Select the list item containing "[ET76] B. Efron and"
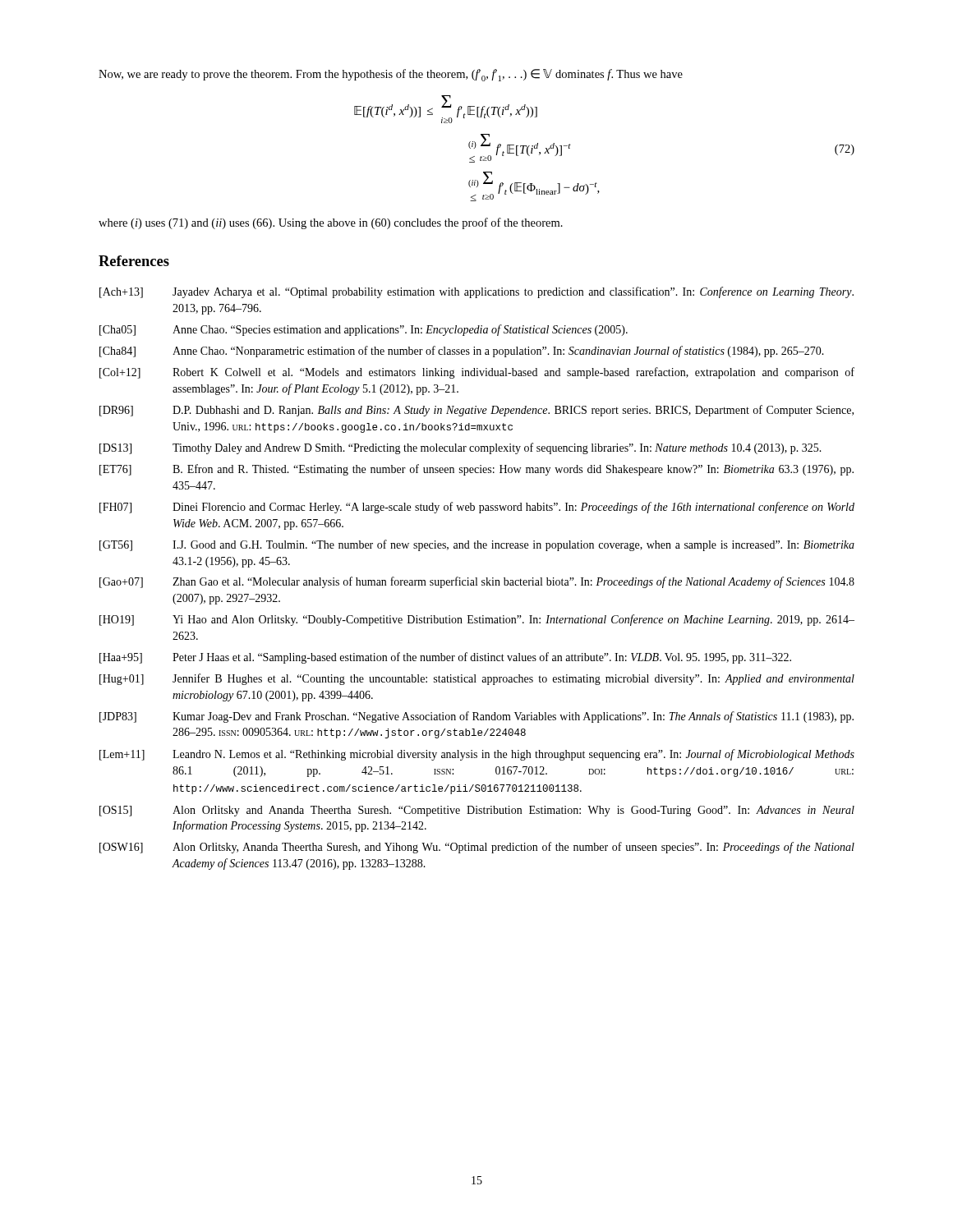Viewport: 953px width, 1232px height. click(x=476, y=478)
